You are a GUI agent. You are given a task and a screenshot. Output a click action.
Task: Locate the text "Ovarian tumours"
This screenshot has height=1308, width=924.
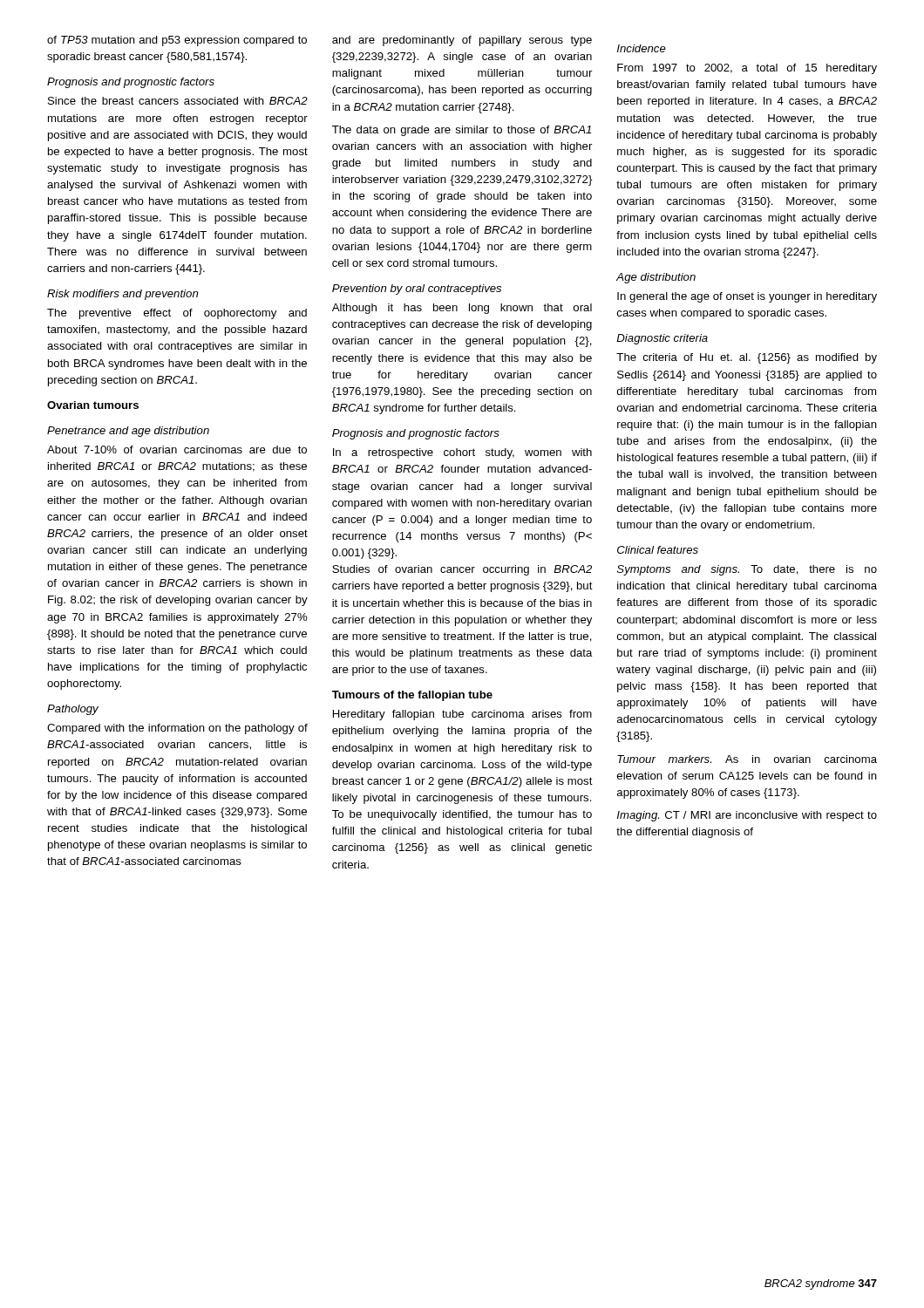pos(93,405)
